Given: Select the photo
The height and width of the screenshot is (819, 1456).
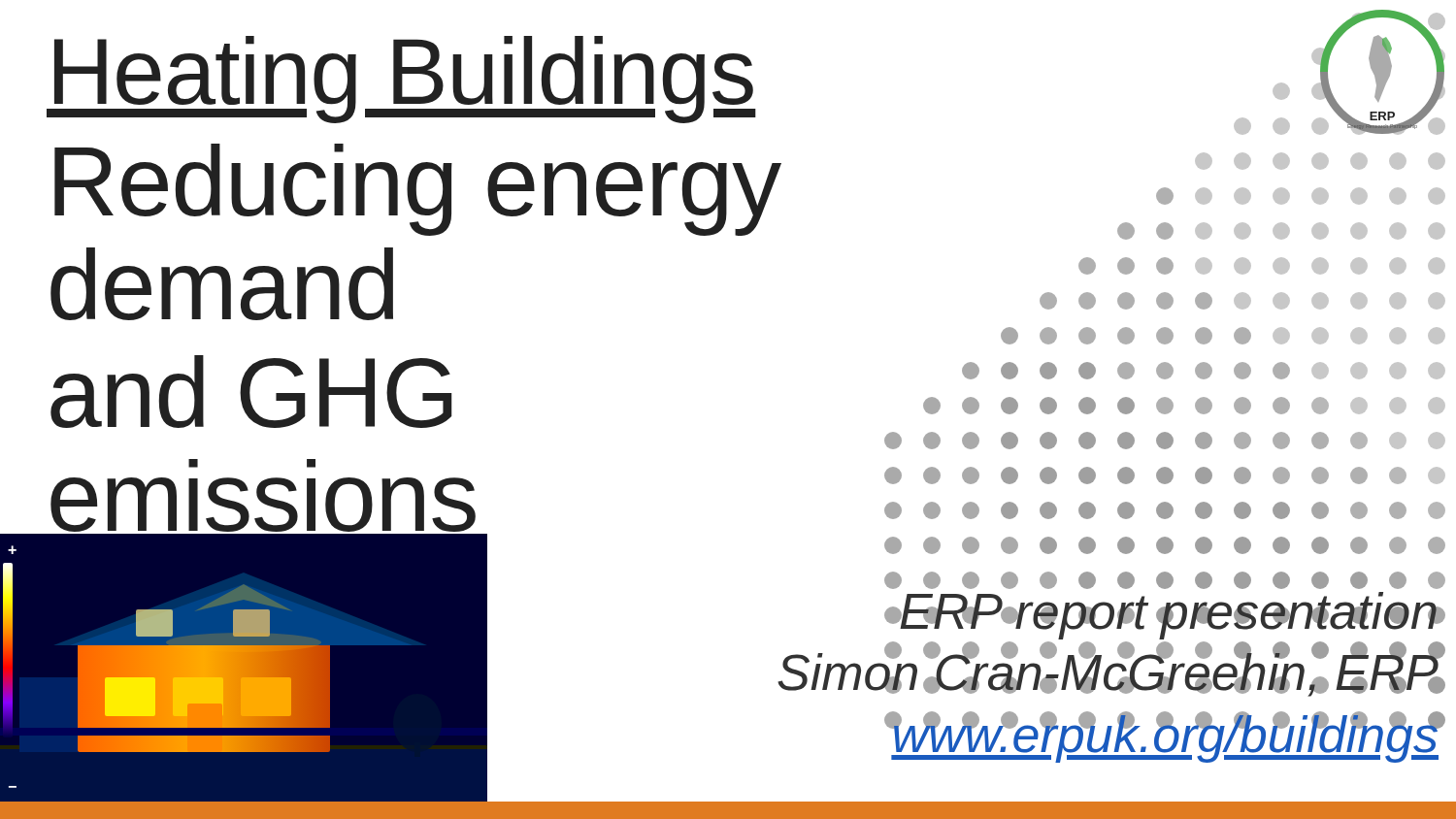Looking at the screenshot, I should (244, 668).
